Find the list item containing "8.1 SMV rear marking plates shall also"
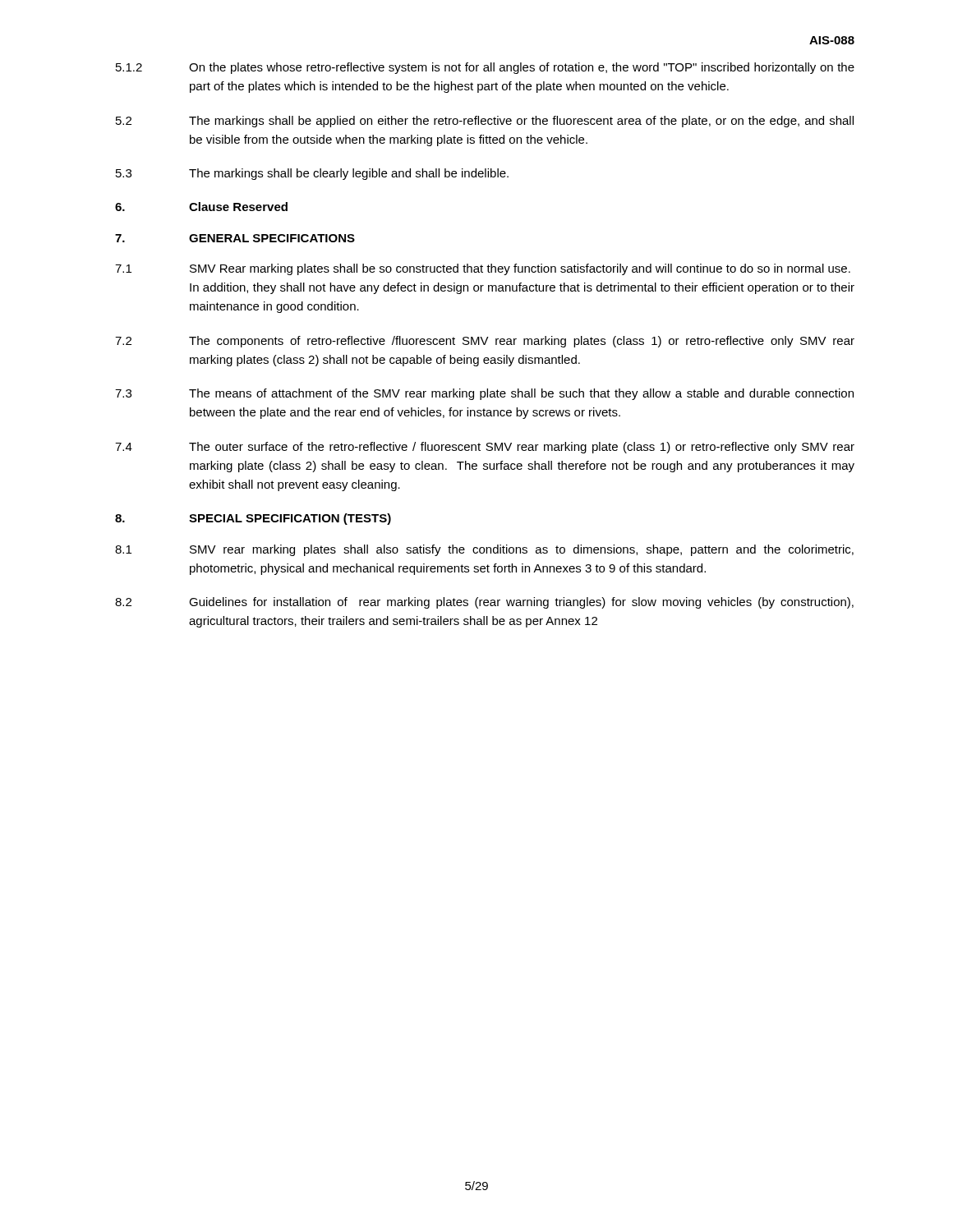The image size is (953, 1232). (x=485, y=558)
